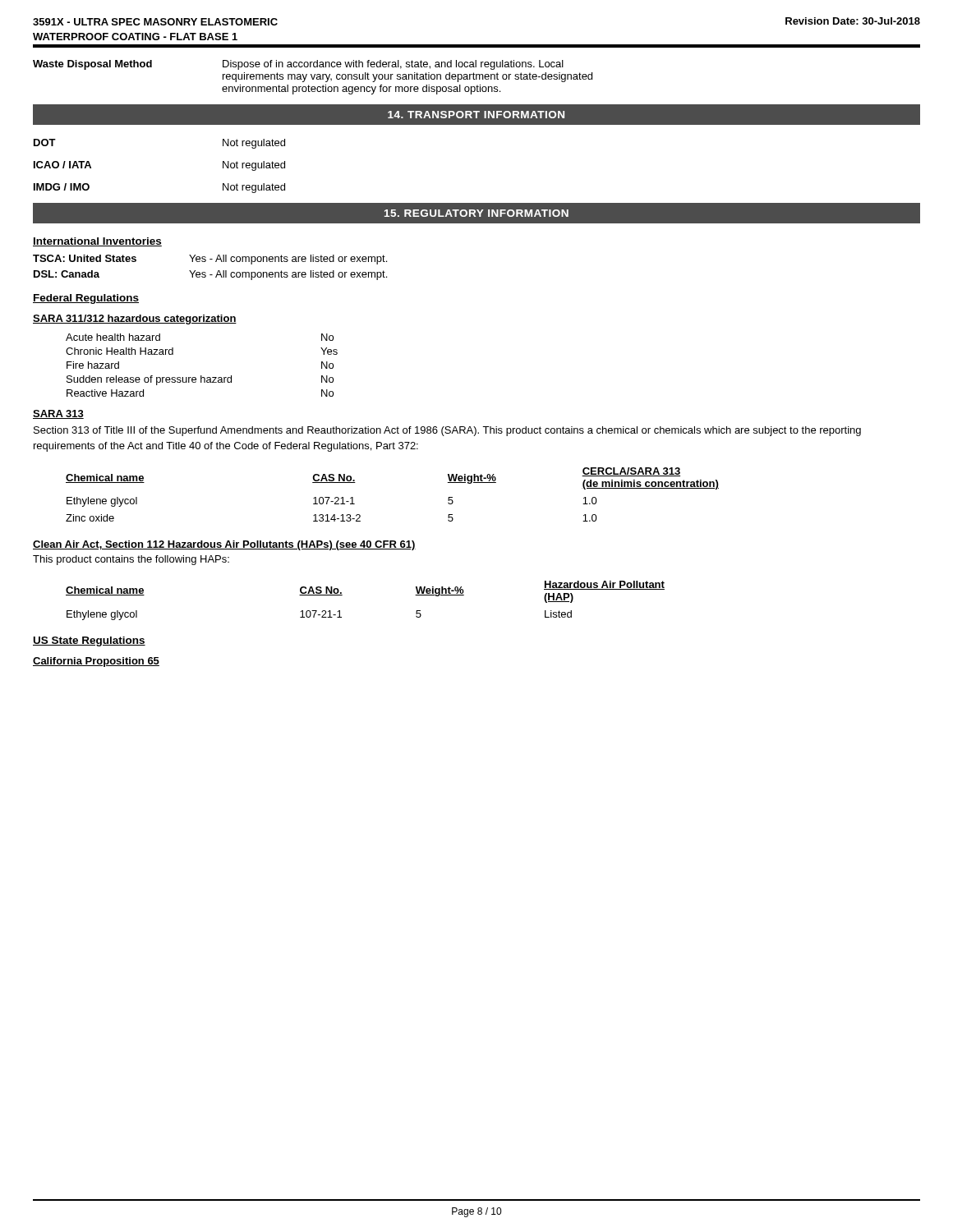Locate the text block starting "14. TRANSPORT INFORMATION"

476,115
